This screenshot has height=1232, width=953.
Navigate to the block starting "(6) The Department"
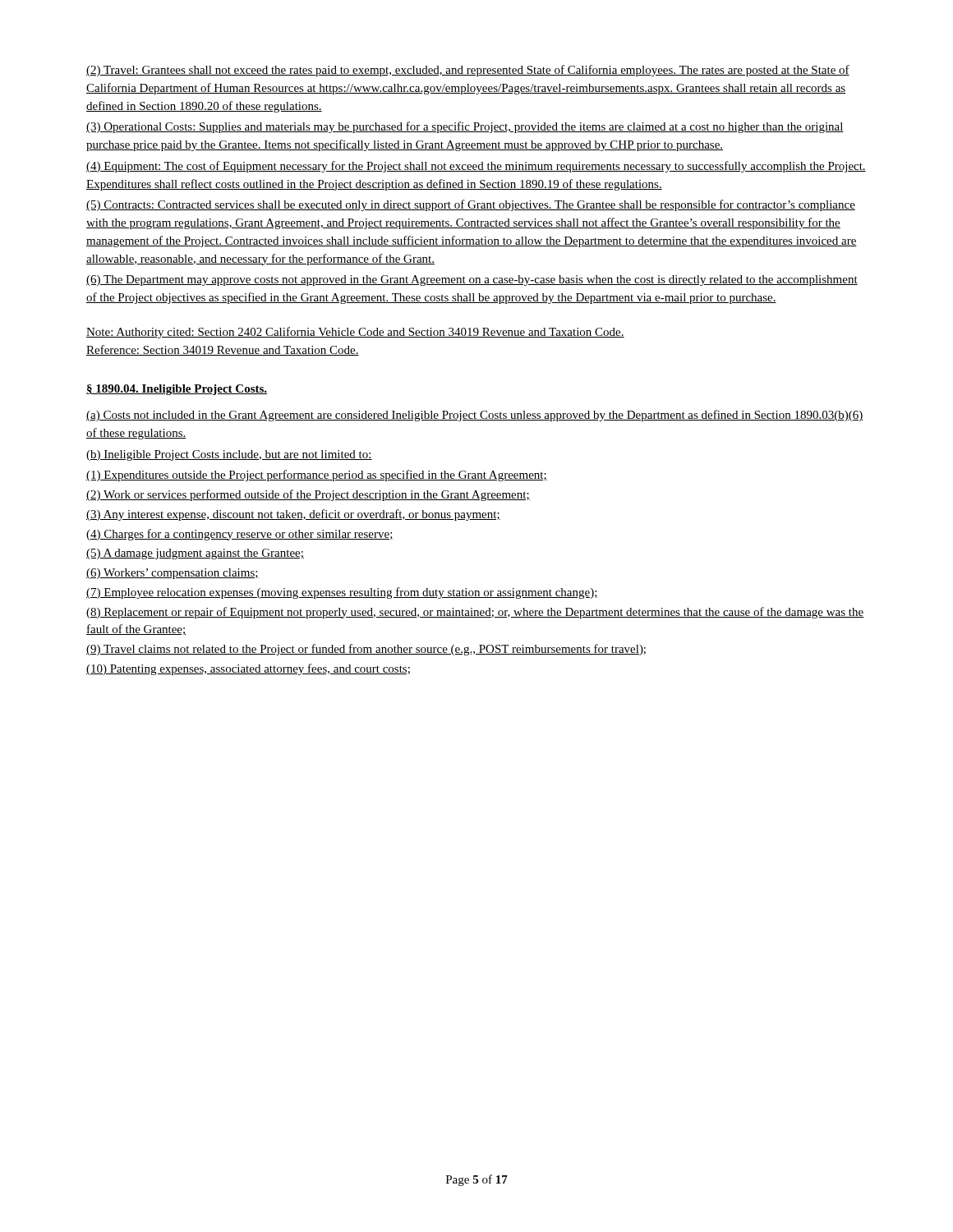click(x=472, y=288)
